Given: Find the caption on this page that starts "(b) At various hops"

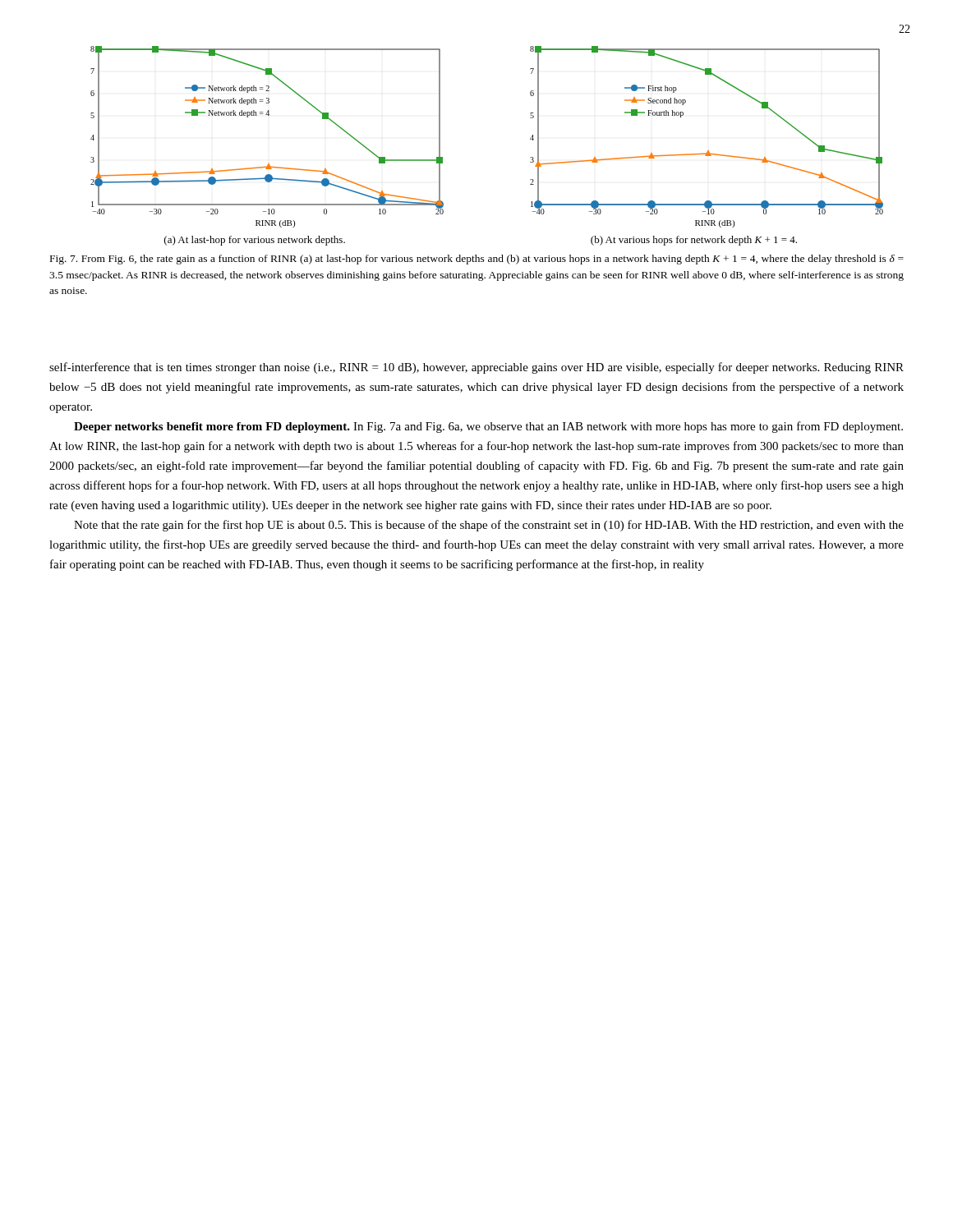Looking at the screenshot, I should 694,239.
